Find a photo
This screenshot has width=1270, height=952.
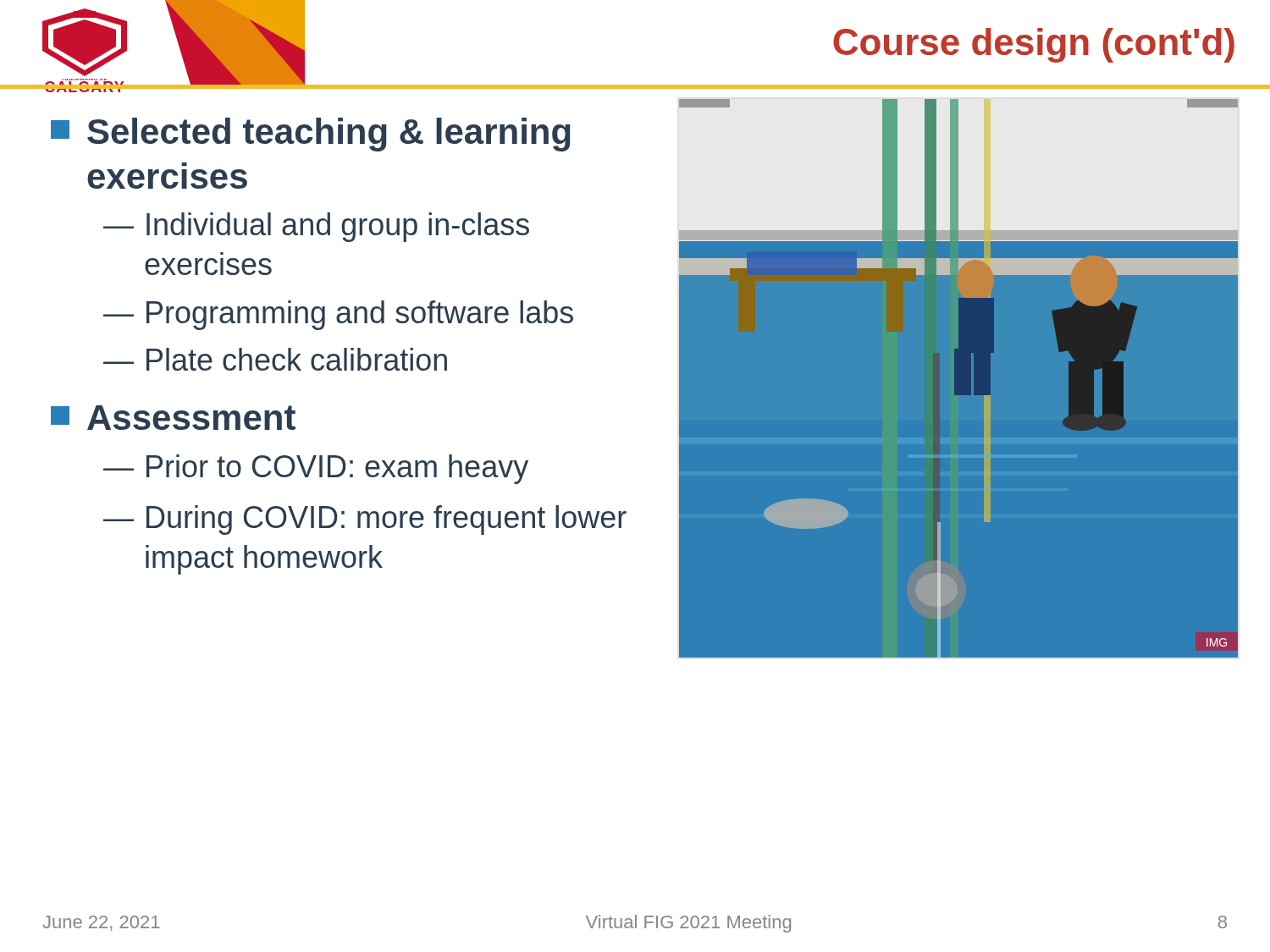pos(958,378)
